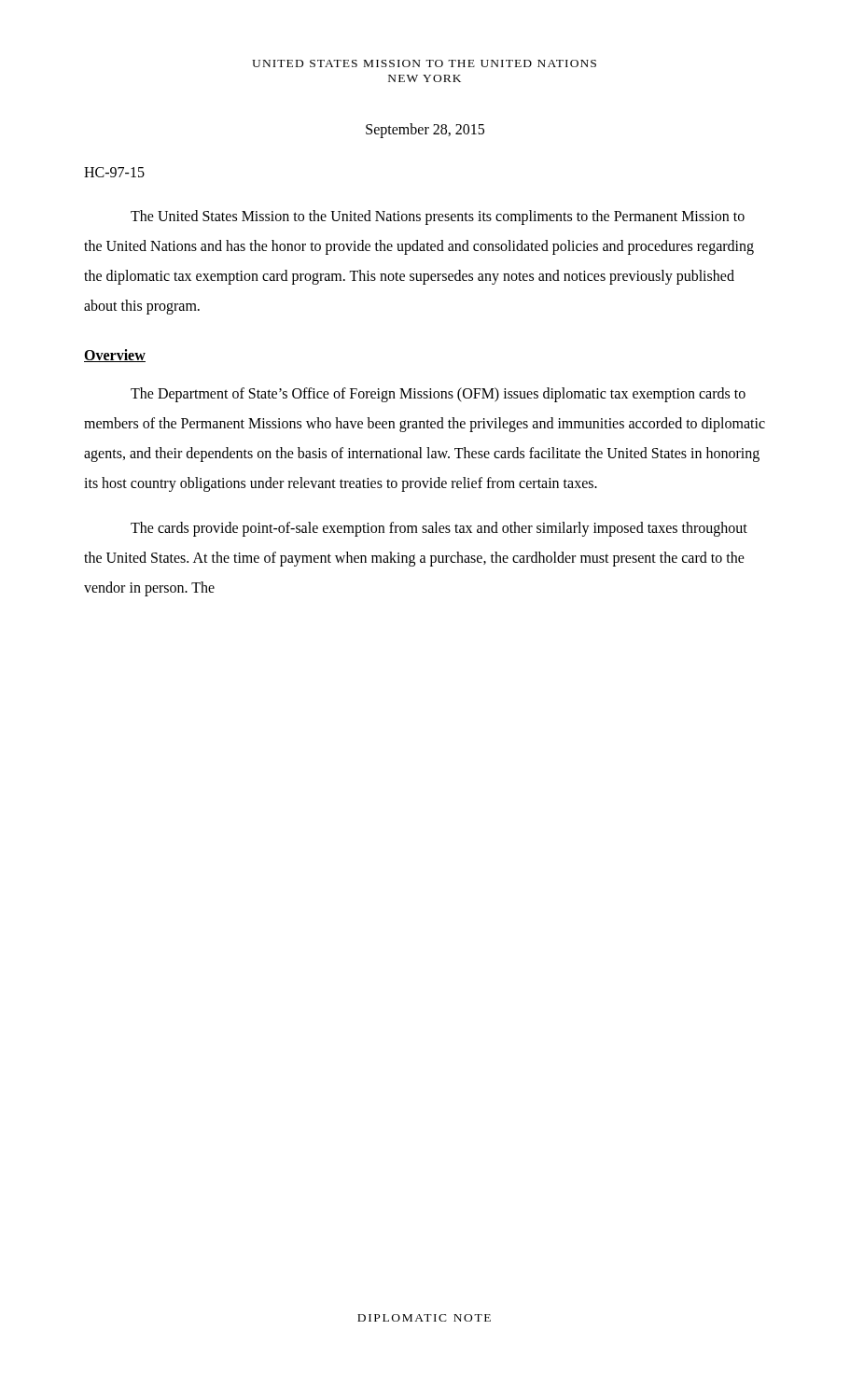The height and width of the screenshot is (1400, 850).
Task: Locate the element starting "The cards provide point-of-sale exemption from sales"
Action: pyautogui.click(x=425, y=558)
